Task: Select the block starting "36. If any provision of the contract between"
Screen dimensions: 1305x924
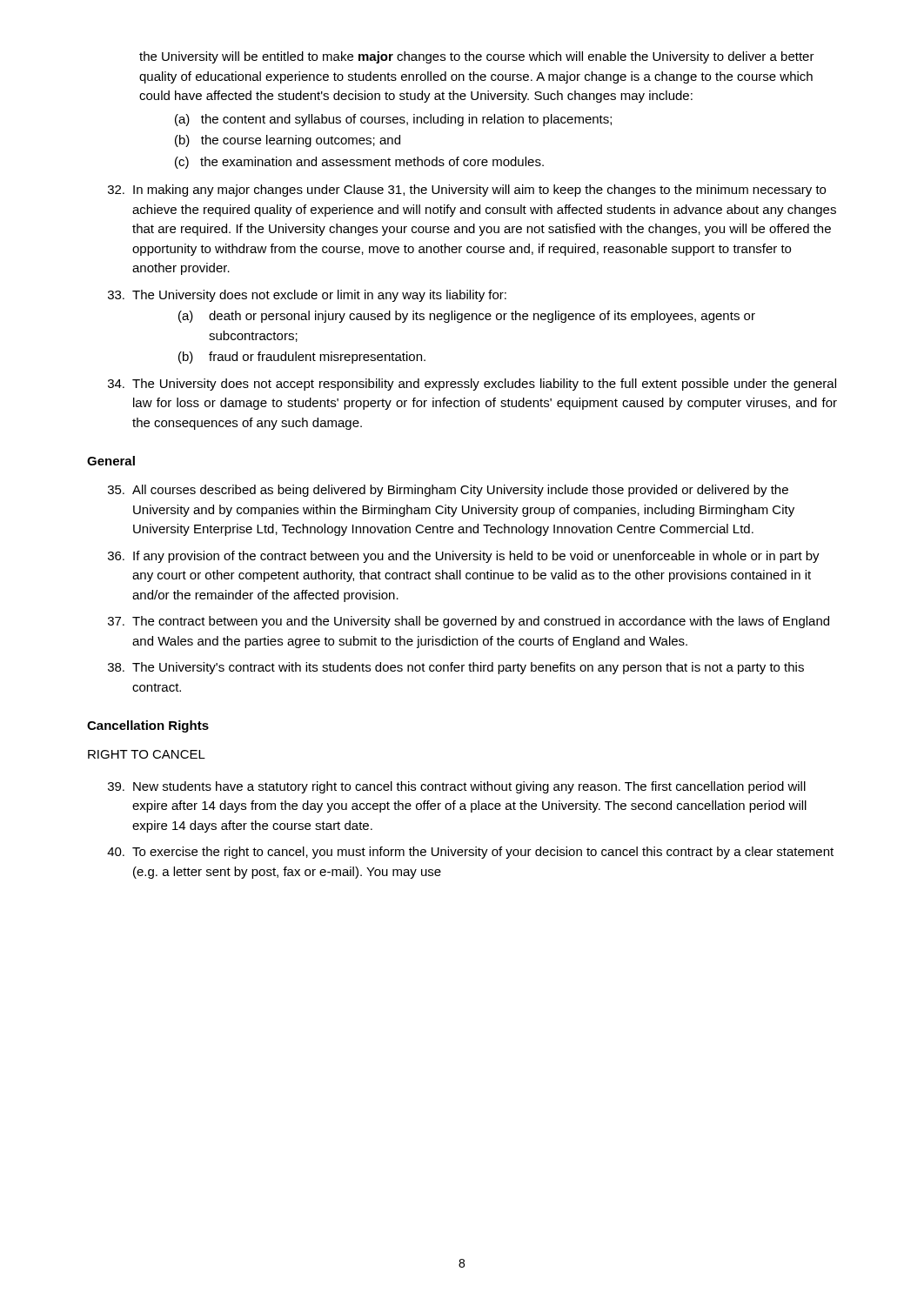Action: click(x=462, y=575)
